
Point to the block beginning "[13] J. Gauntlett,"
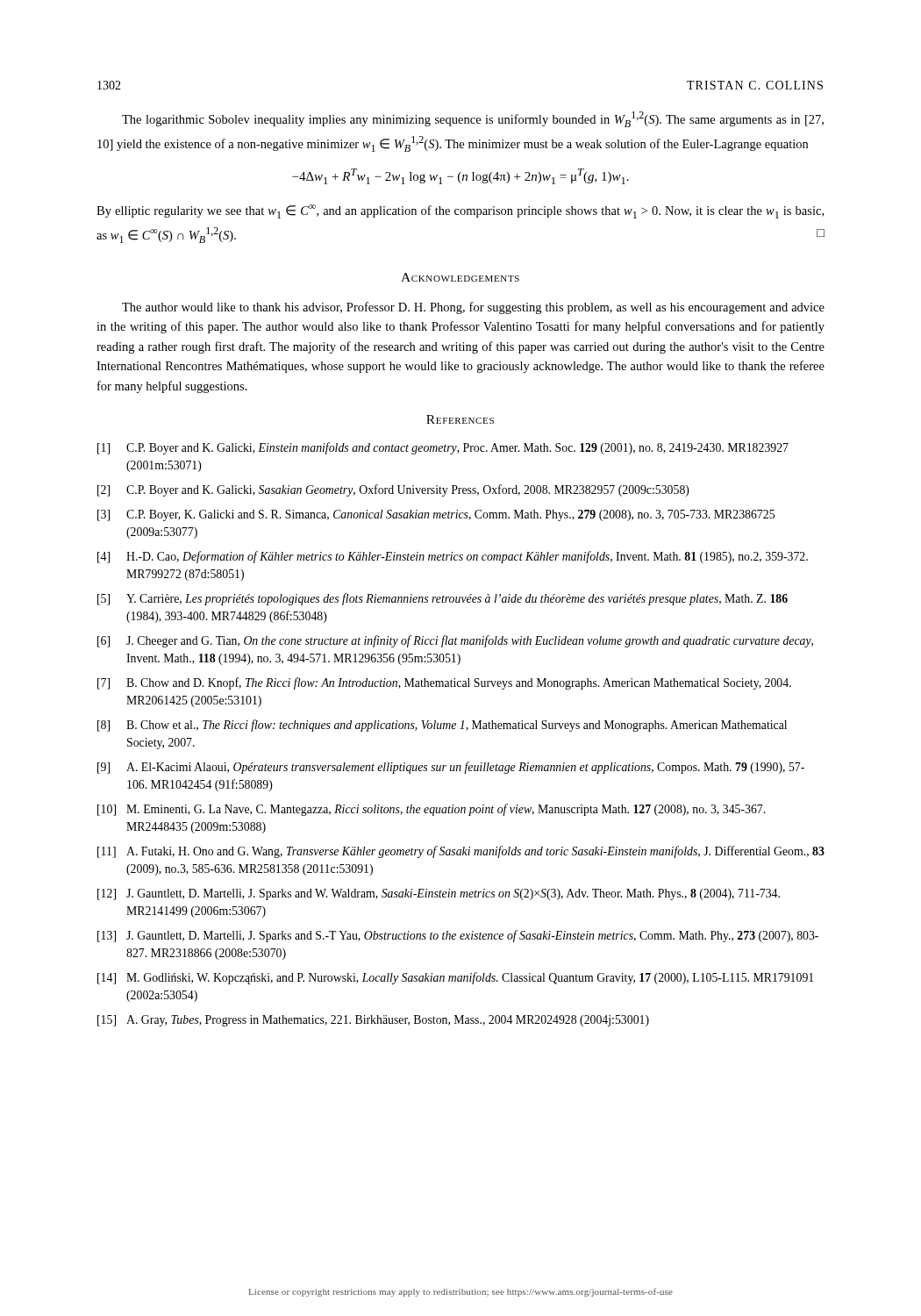click(x=460, y=945)
